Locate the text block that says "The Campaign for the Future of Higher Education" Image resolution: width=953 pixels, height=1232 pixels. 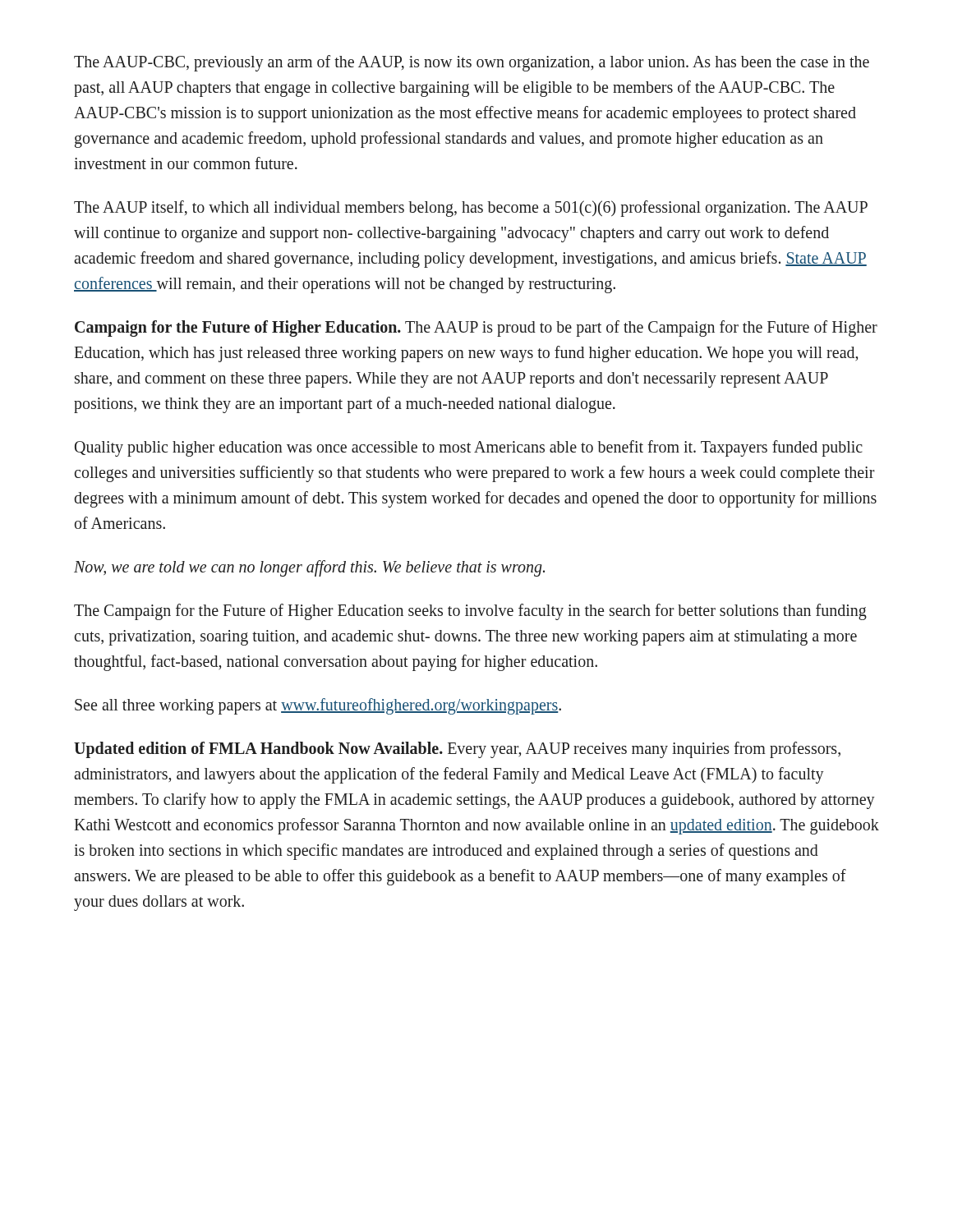[x=470, y=636]
